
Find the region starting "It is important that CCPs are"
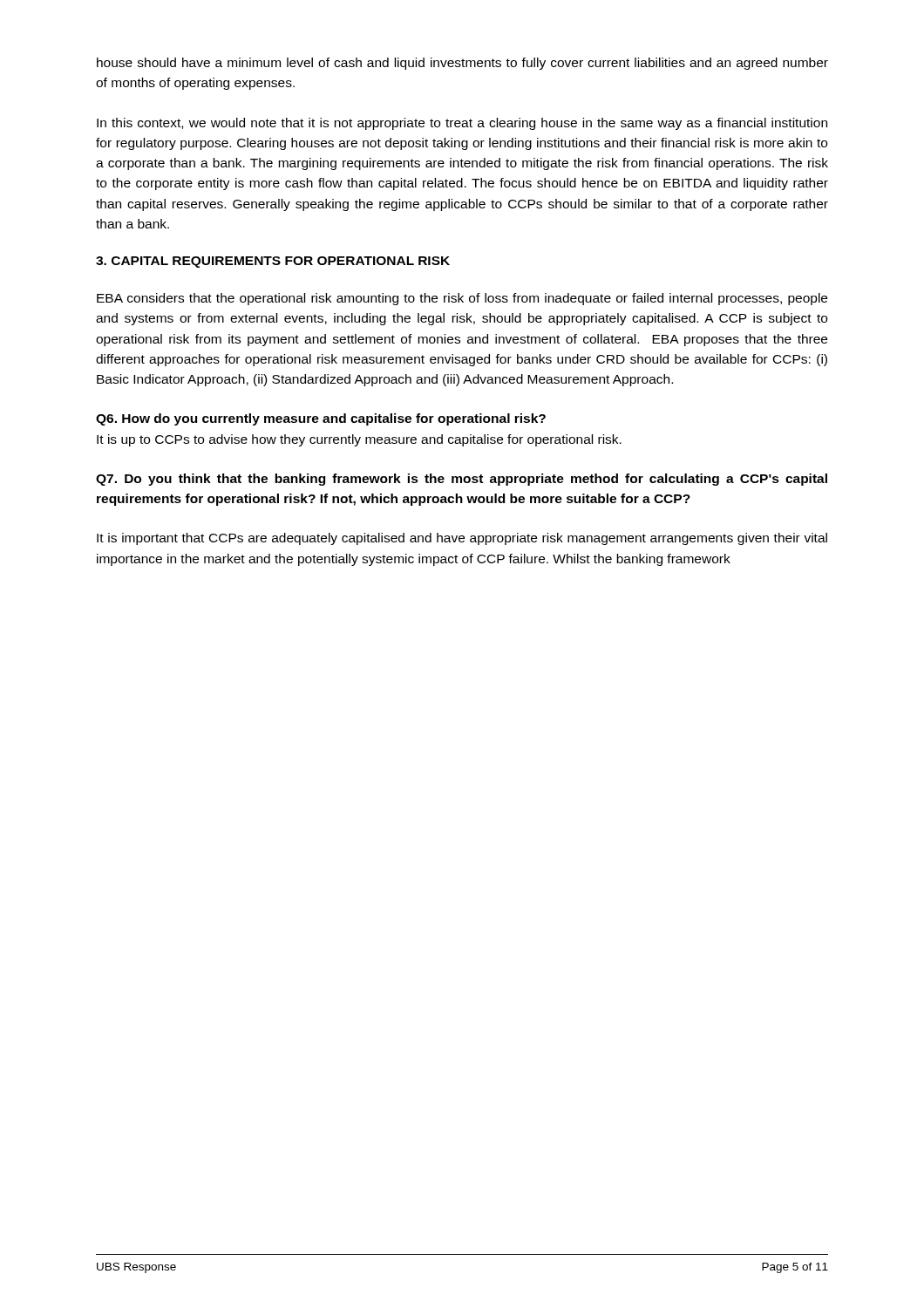[462, 548]
